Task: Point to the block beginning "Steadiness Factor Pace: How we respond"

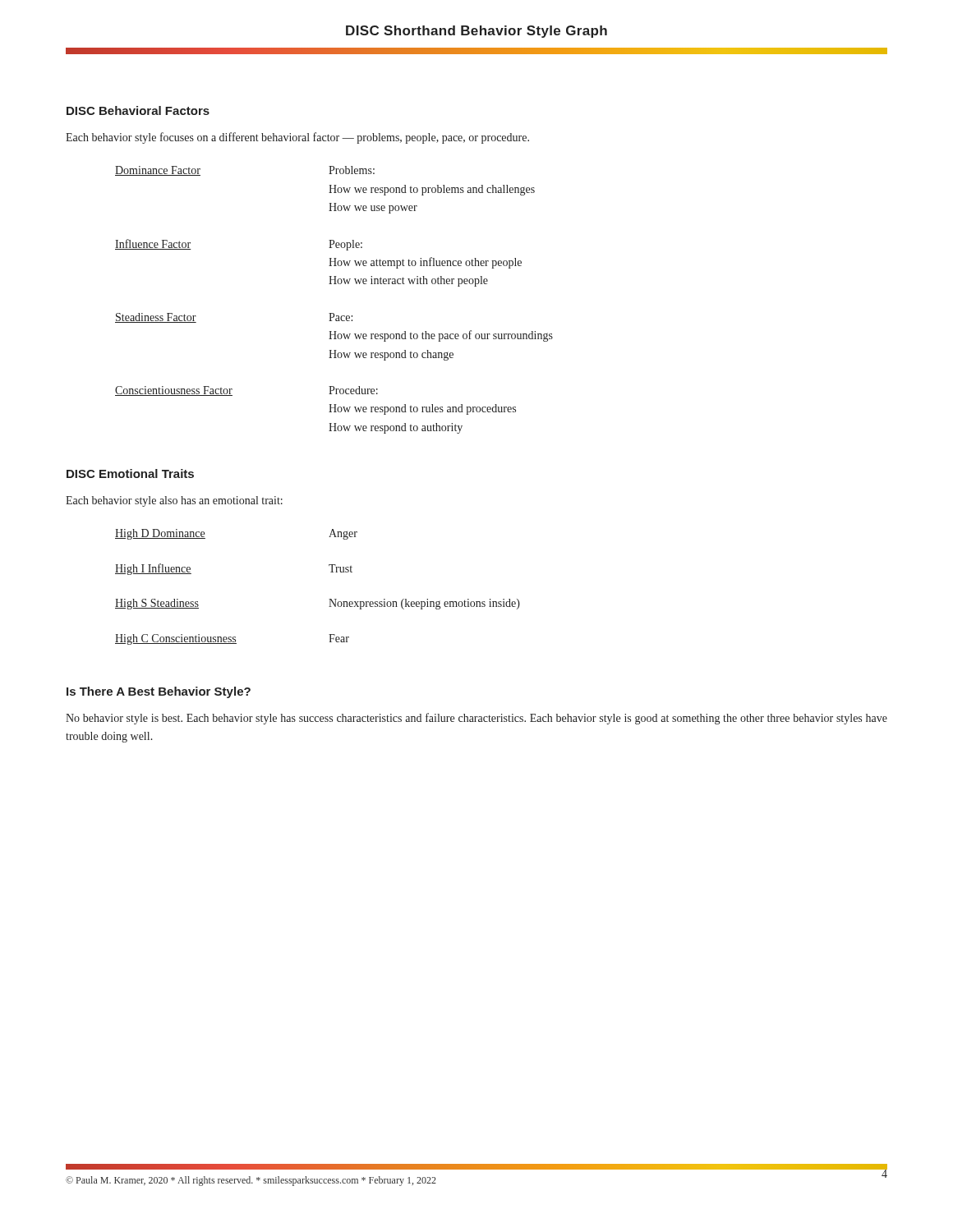Action: pyautogui.click(x=334, y=336)
